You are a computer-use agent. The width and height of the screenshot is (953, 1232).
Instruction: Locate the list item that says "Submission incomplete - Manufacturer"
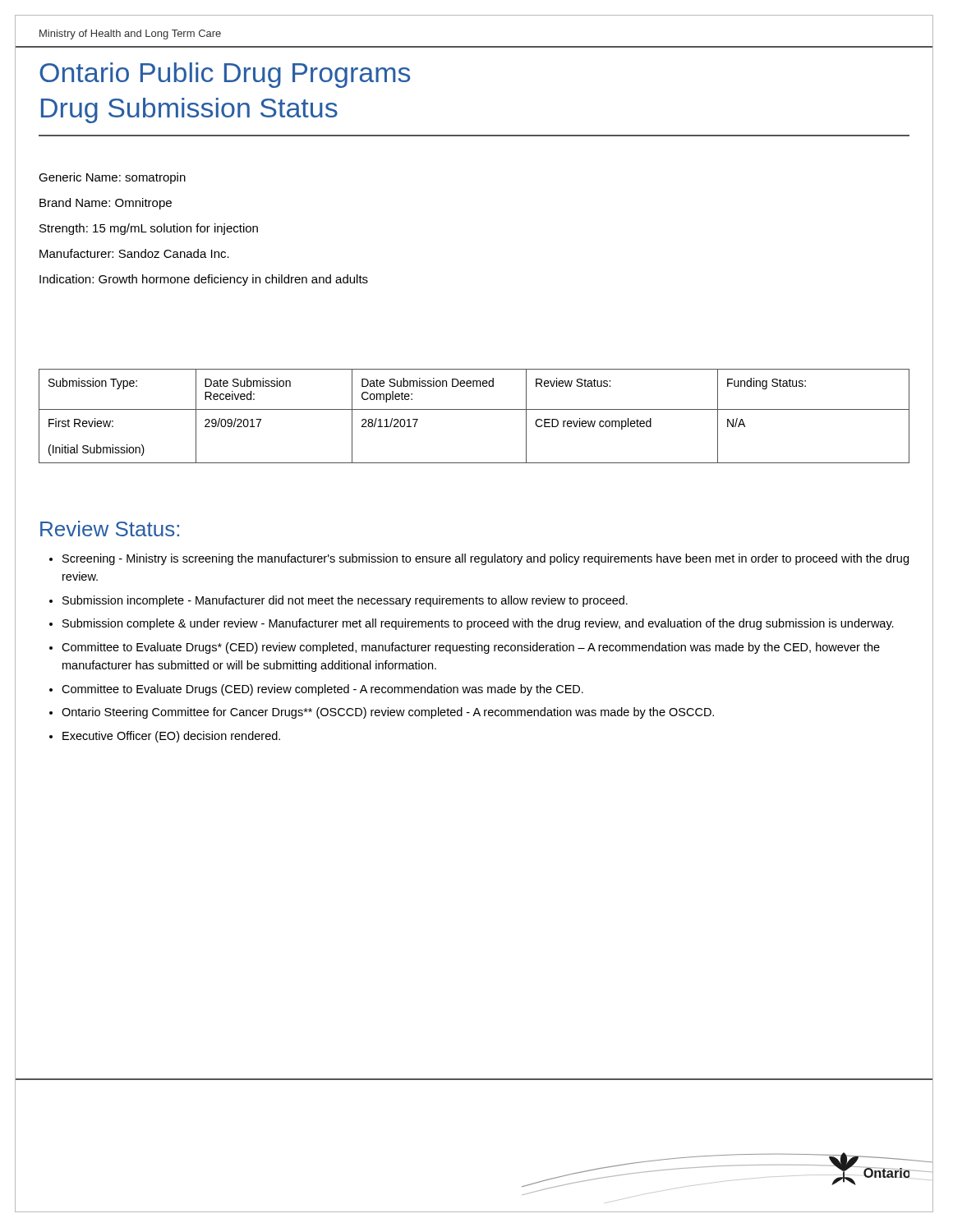(x=345, y=600)
